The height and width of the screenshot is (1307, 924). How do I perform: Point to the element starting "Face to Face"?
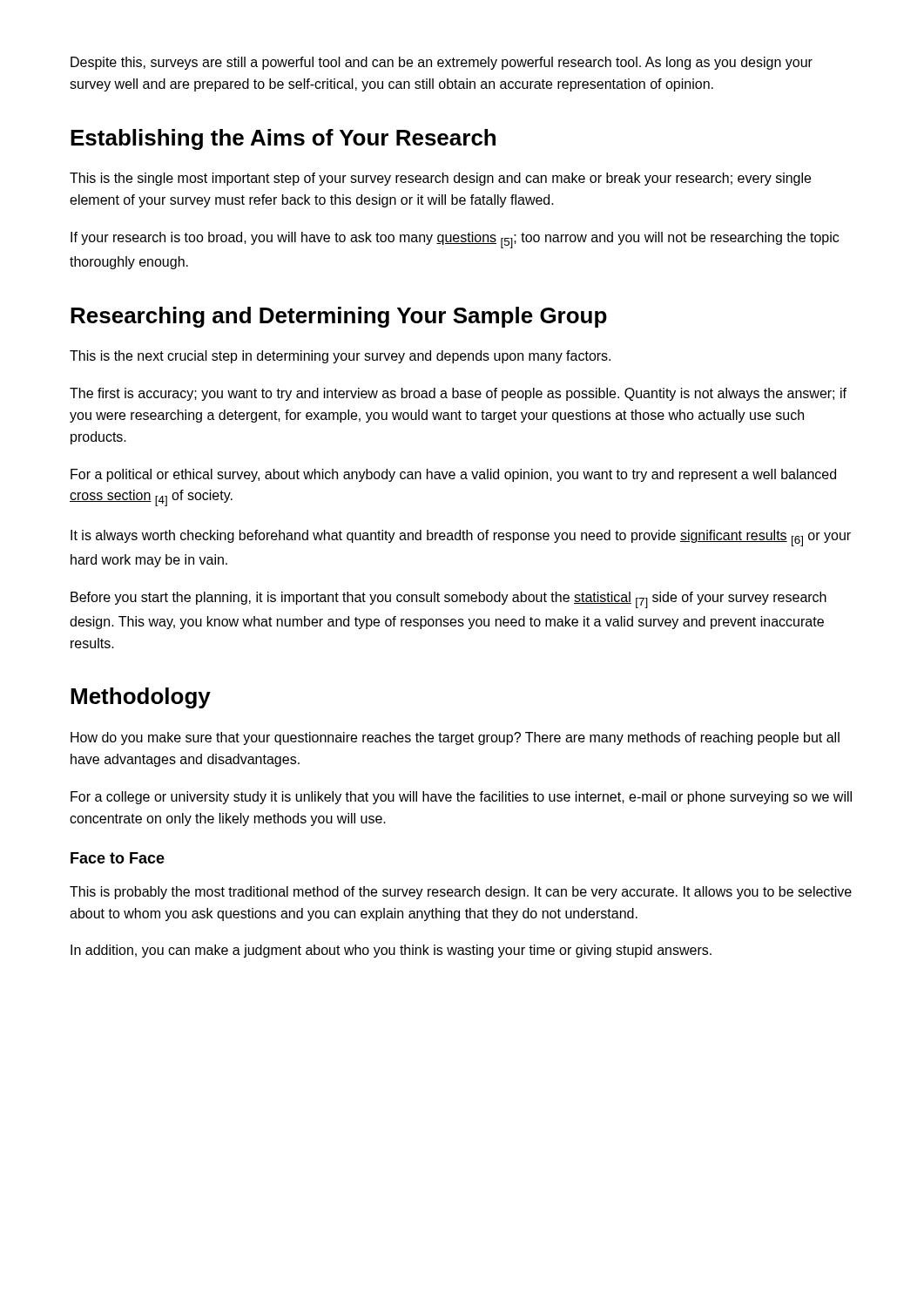click(x=117, y=859)
